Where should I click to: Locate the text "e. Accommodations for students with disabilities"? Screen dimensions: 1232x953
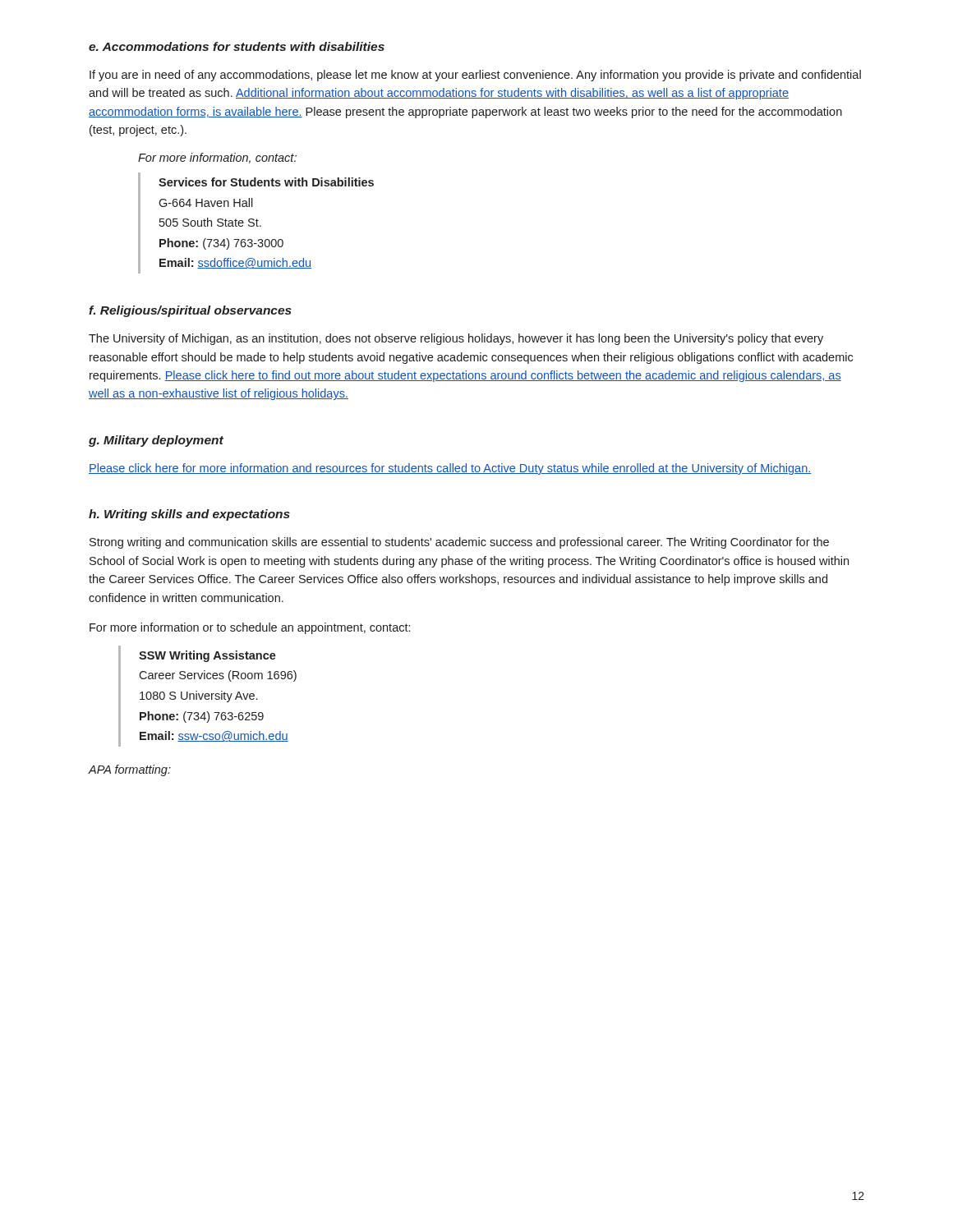[x=237, y=46]
